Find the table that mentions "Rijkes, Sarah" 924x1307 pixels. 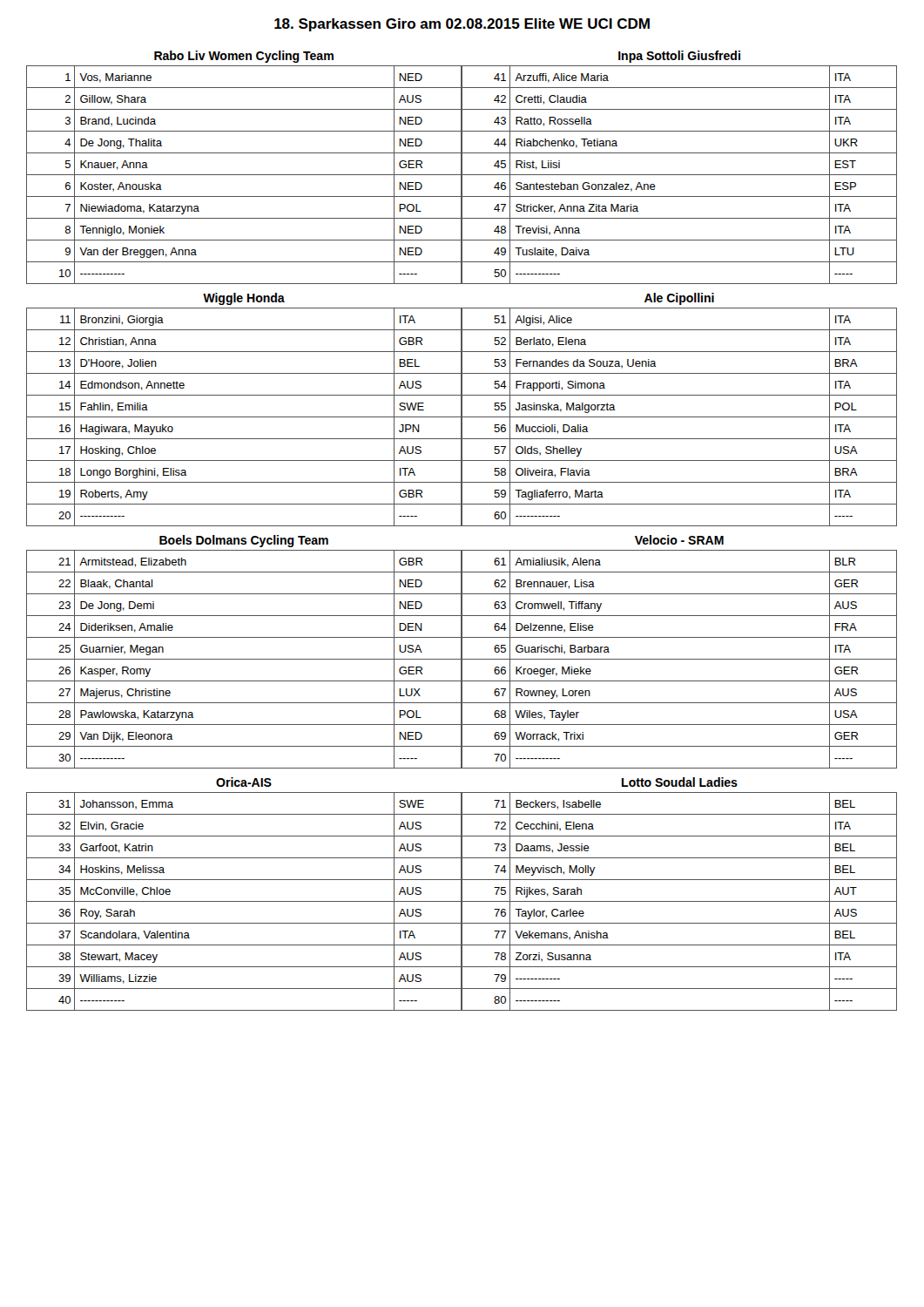coord(679,901)
